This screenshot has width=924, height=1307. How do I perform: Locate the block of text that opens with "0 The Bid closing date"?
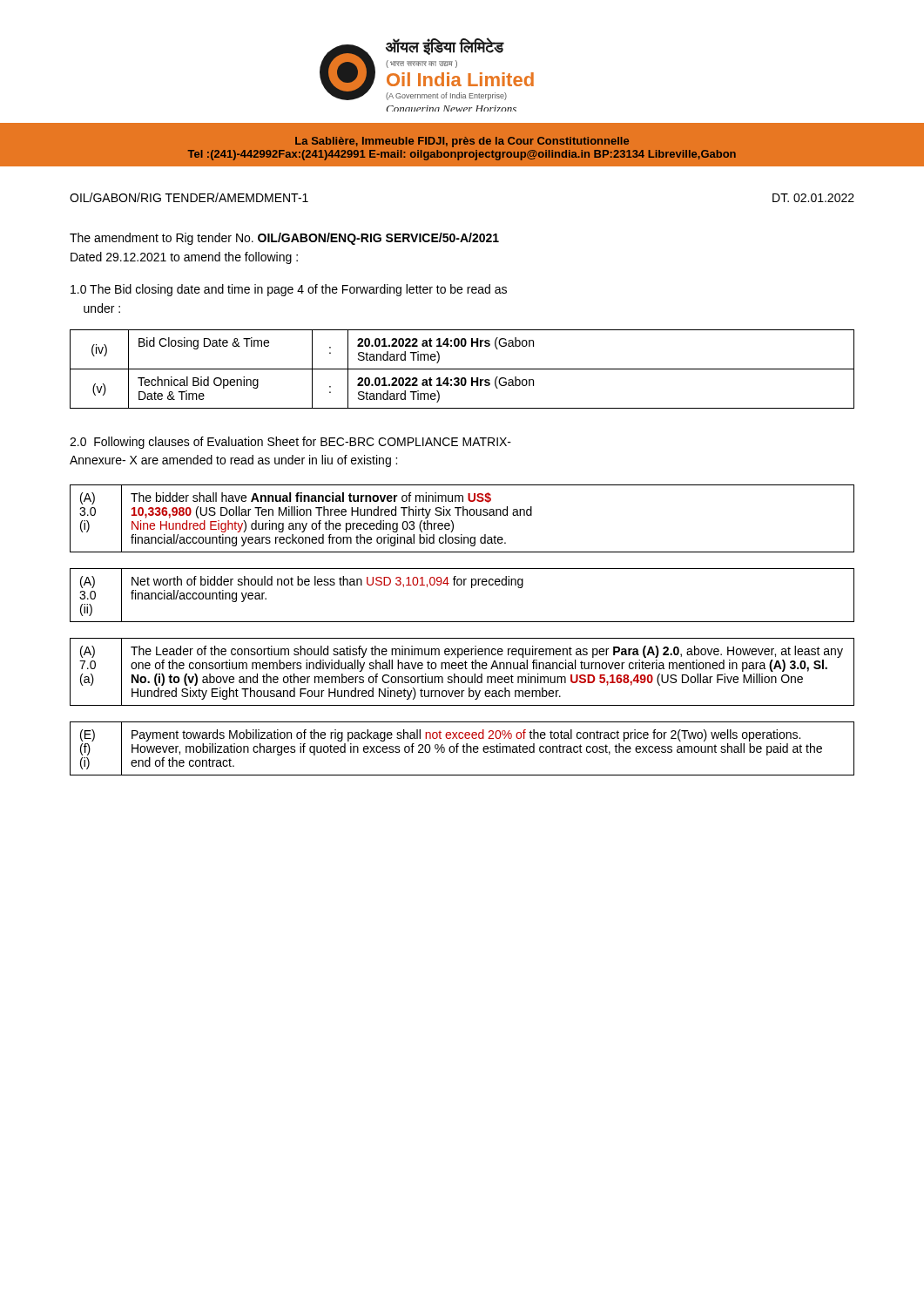pyautogui.click(x=288, y=299)
